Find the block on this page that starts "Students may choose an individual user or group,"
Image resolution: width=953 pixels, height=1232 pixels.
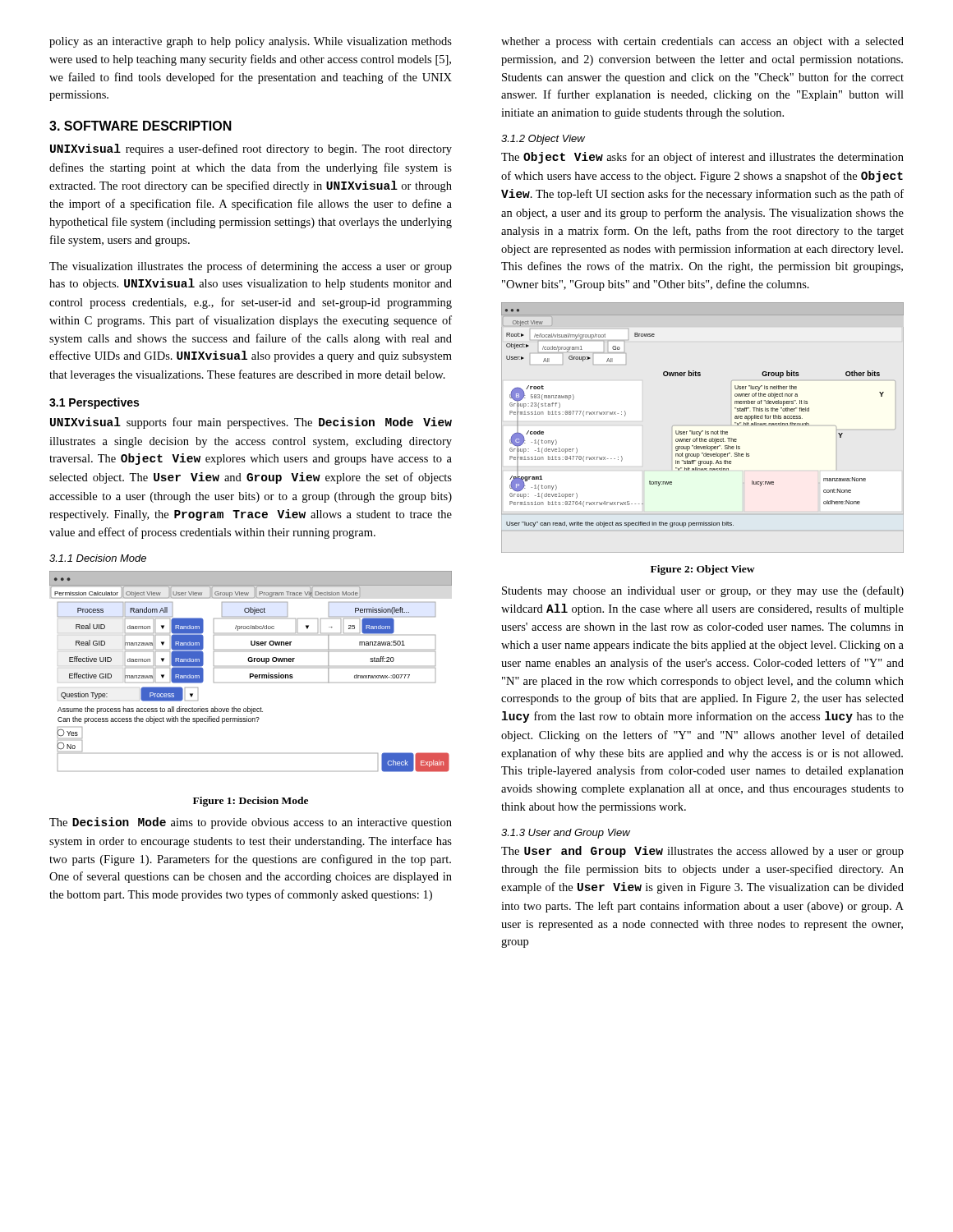[x=702, y=698]
